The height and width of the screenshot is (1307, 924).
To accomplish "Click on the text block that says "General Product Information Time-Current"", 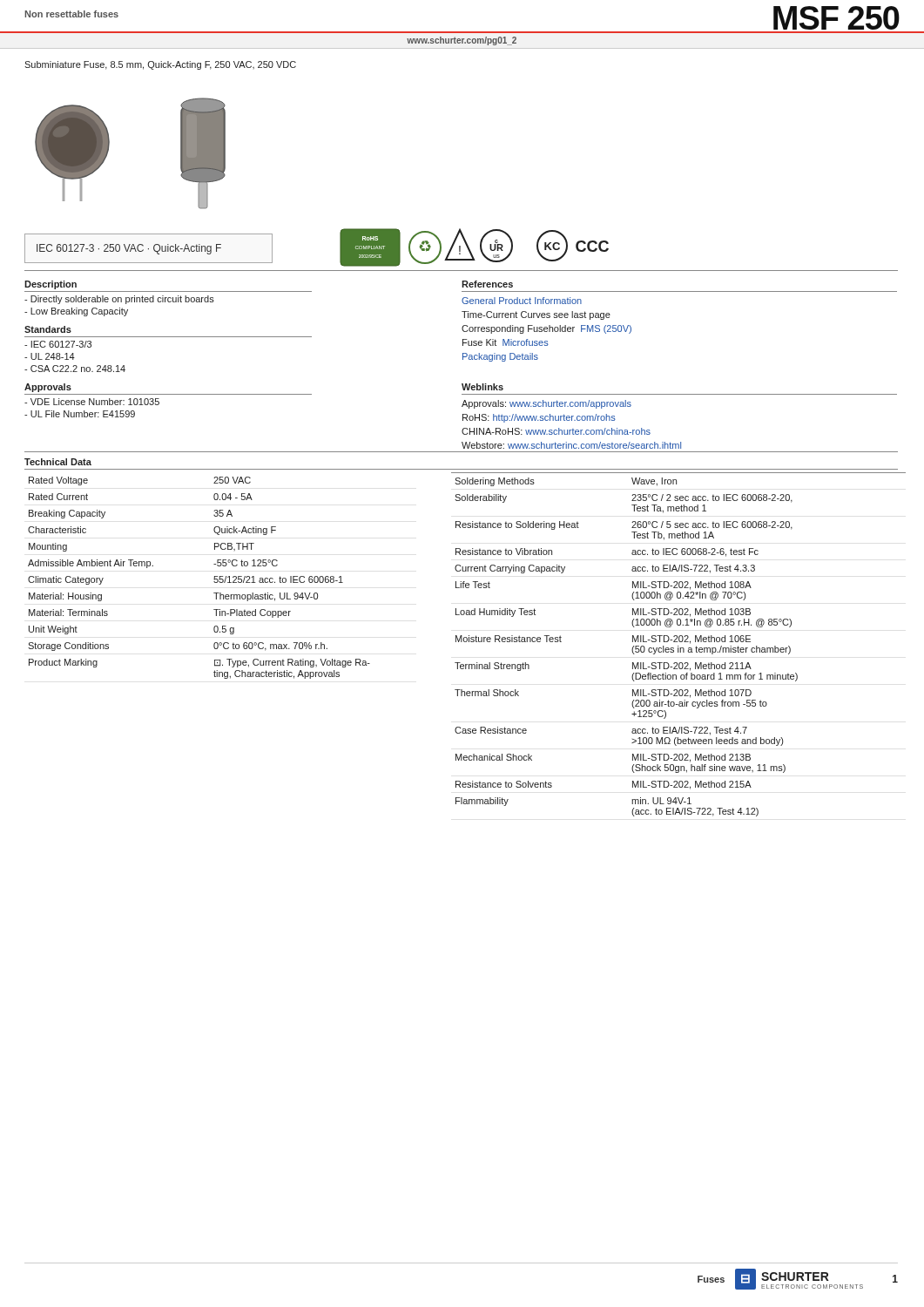I will (x=547, y=329).
